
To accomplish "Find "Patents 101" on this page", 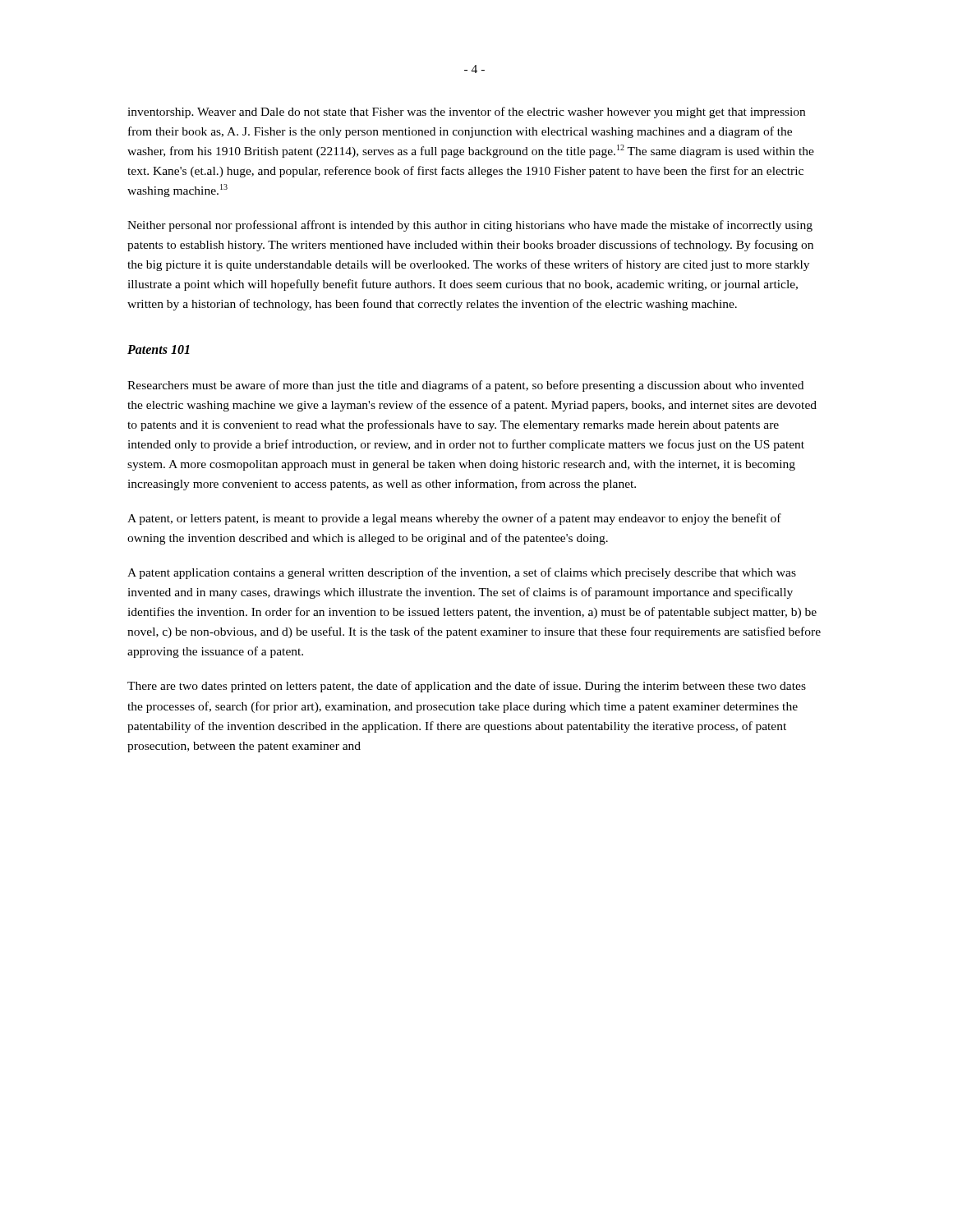I will [159, 350].
